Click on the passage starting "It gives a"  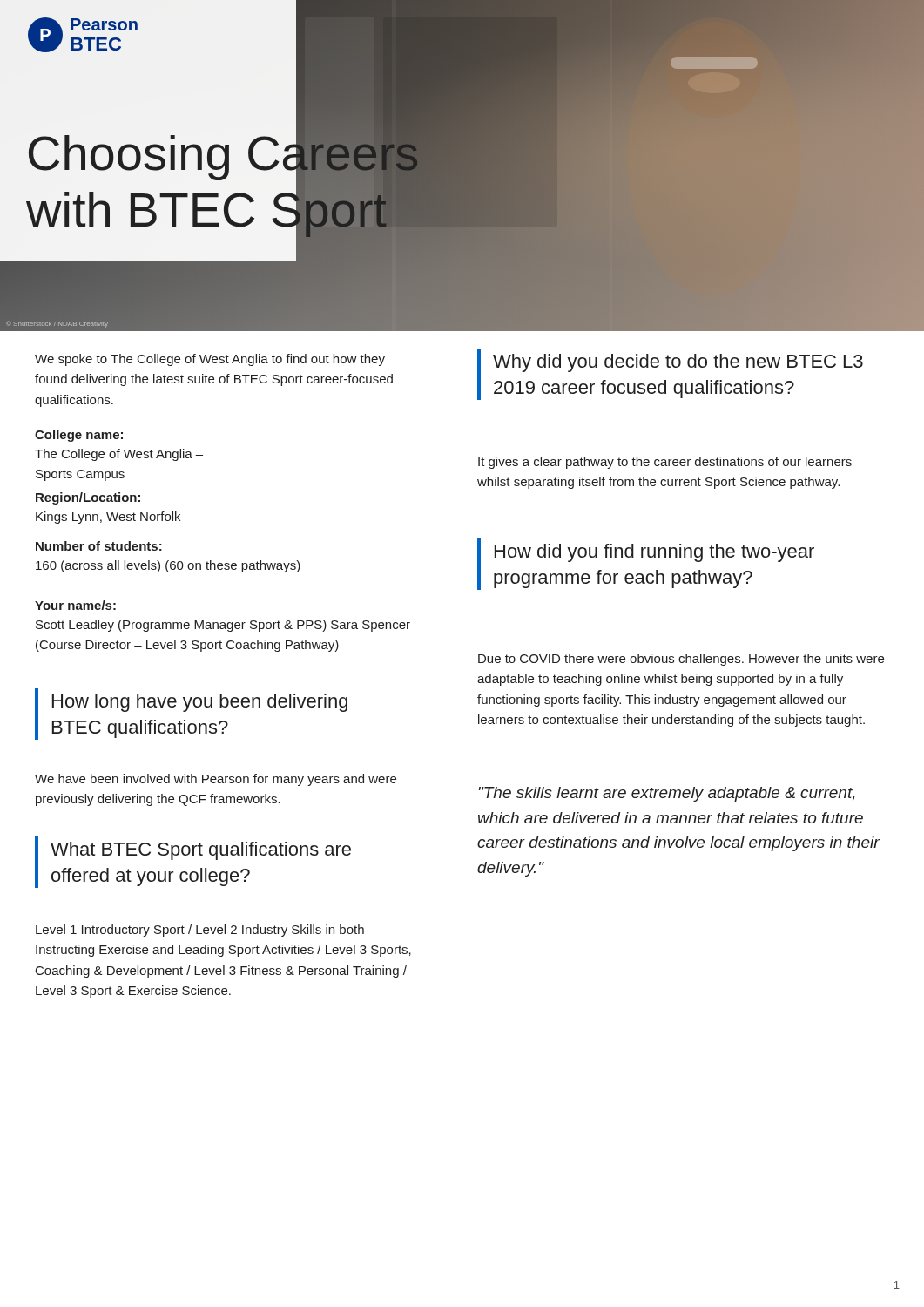pos(665,472)
